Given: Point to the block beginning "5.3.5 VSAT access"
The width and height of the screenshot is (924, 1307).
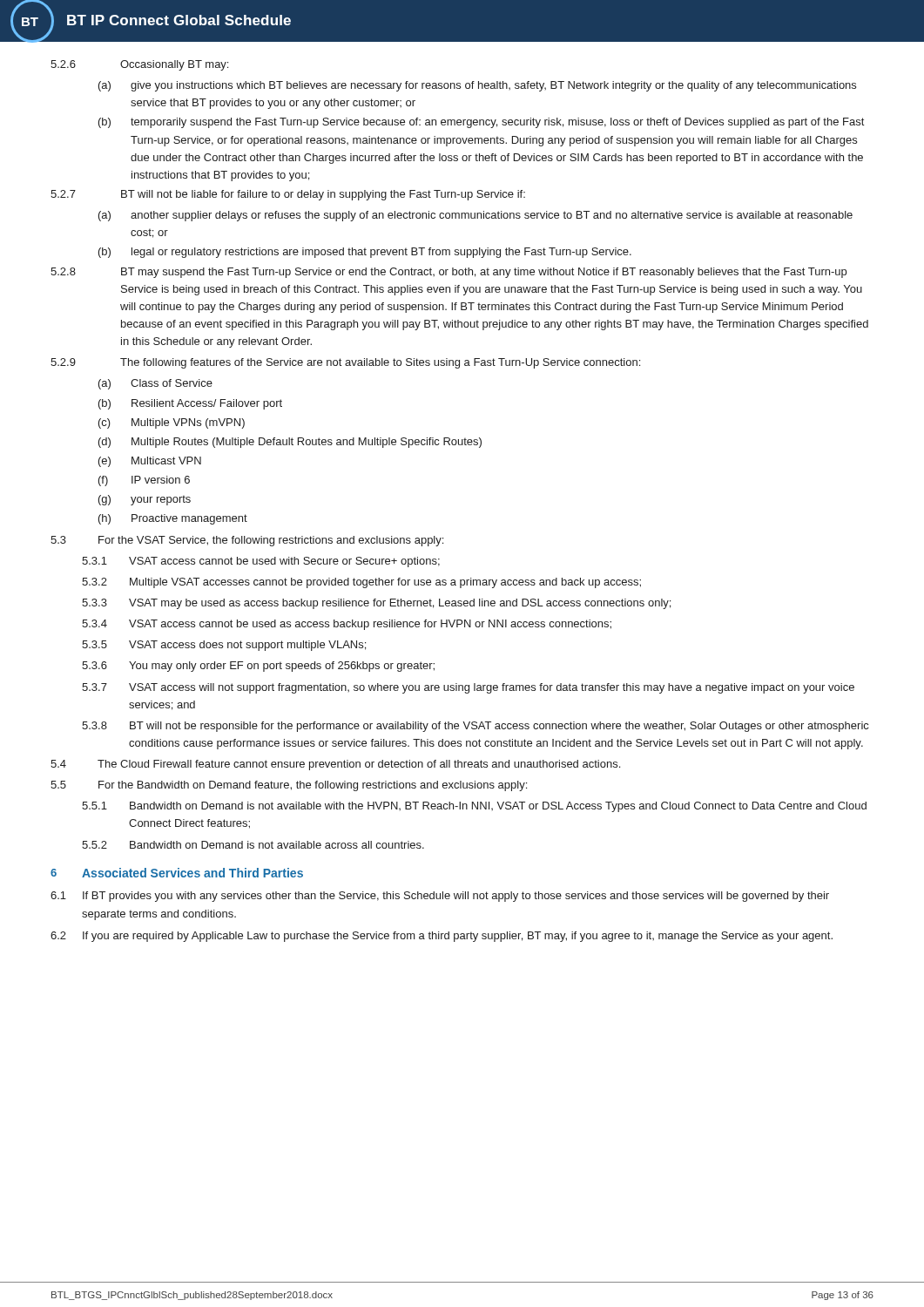Looking at the screenshot, I should pyautogui.click(x=224, y=646).
